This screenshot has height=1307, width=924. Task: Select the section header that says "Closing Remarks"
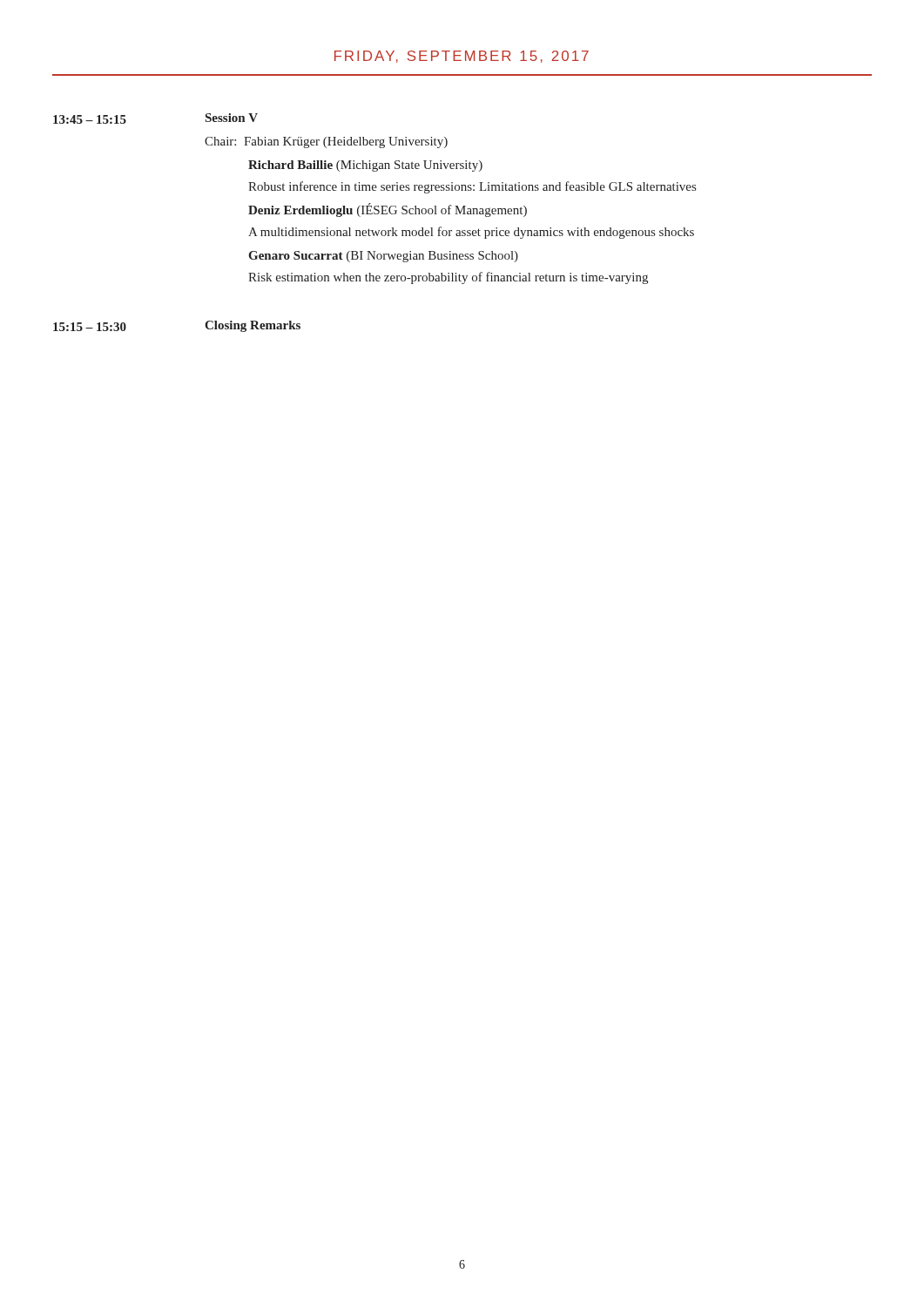click(x=253, y=325)
